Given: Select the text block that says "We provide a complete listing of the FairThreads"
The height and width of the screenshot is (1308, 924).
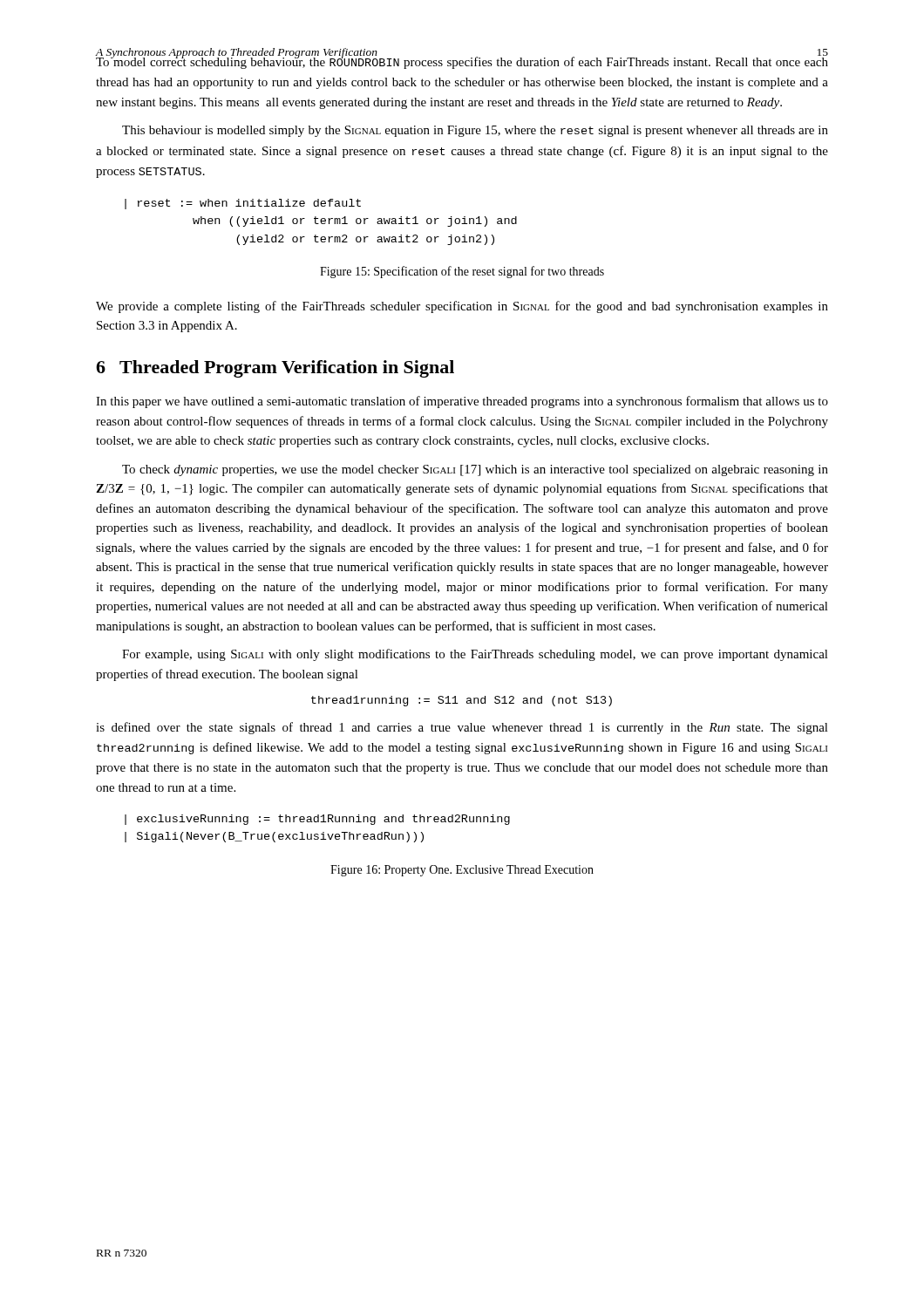Looking at the screenshot, I should (x=462, y=316).
